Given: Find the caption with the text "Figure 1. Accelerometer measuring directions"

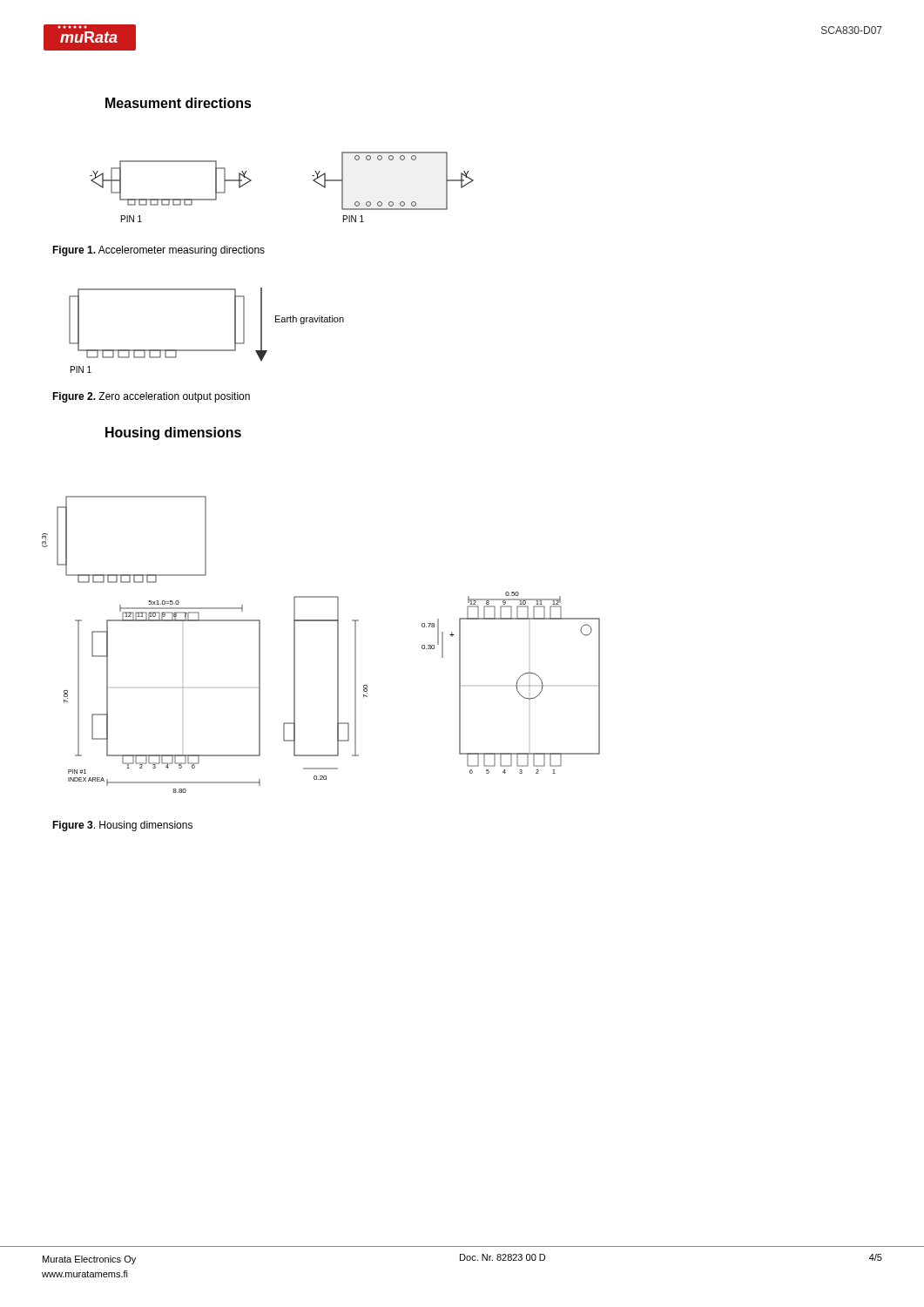Looking at the screenshot, I should click(x=159, y=250).
